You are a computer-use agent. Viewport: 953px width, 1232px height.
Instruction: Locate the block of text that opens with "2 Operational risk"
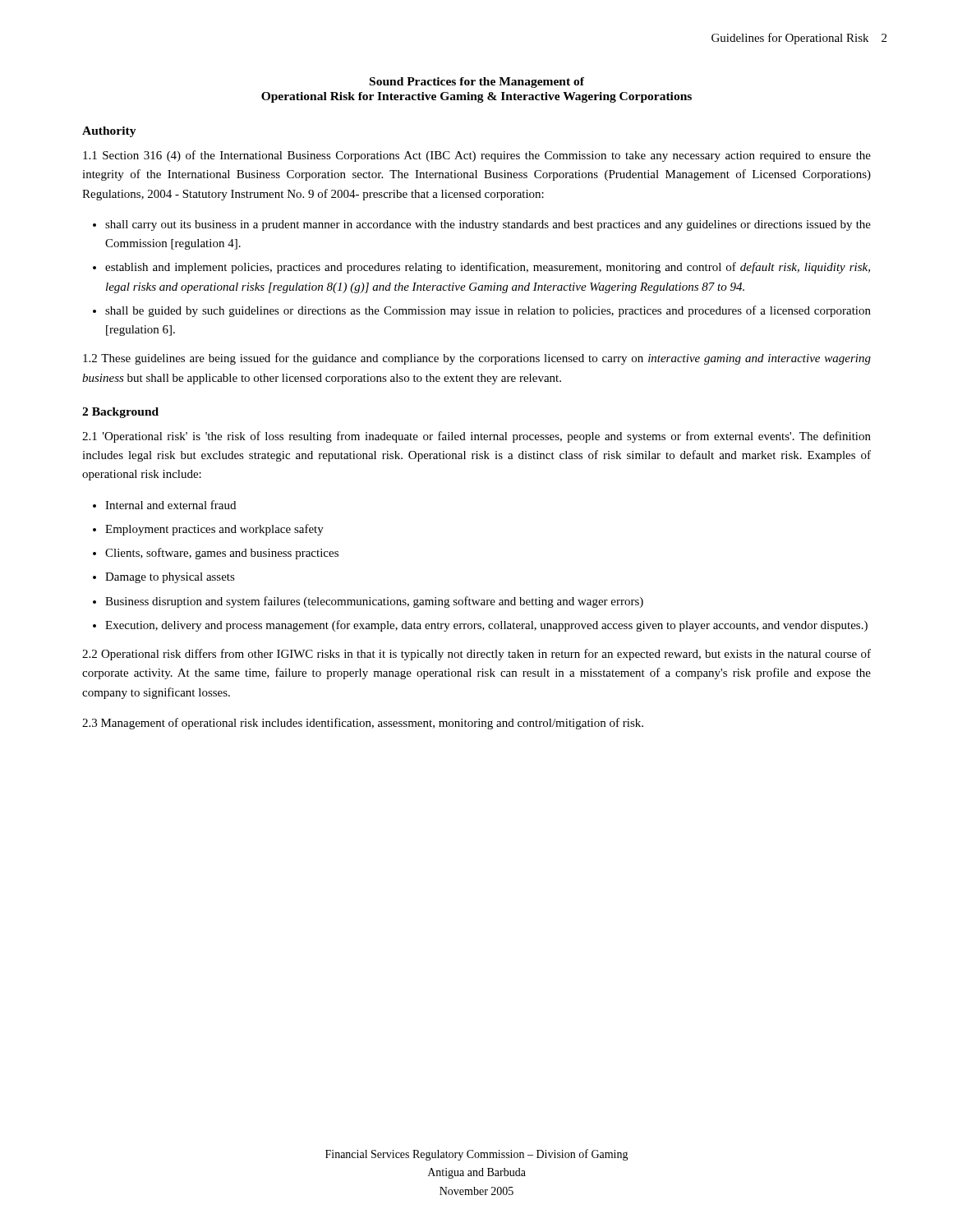coord(476,673)
